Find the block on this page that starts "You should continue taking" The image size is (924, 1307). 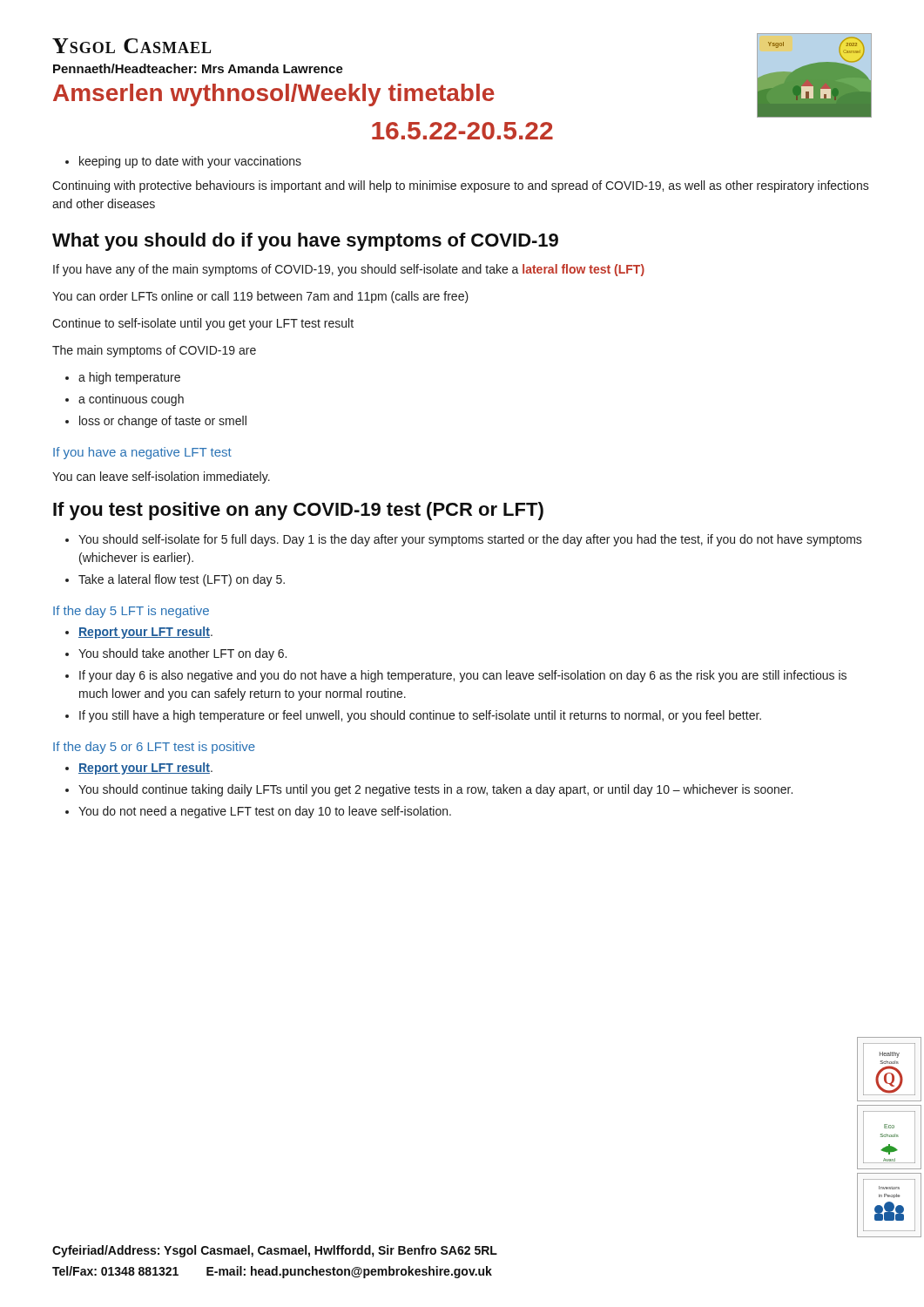[436, 789]
